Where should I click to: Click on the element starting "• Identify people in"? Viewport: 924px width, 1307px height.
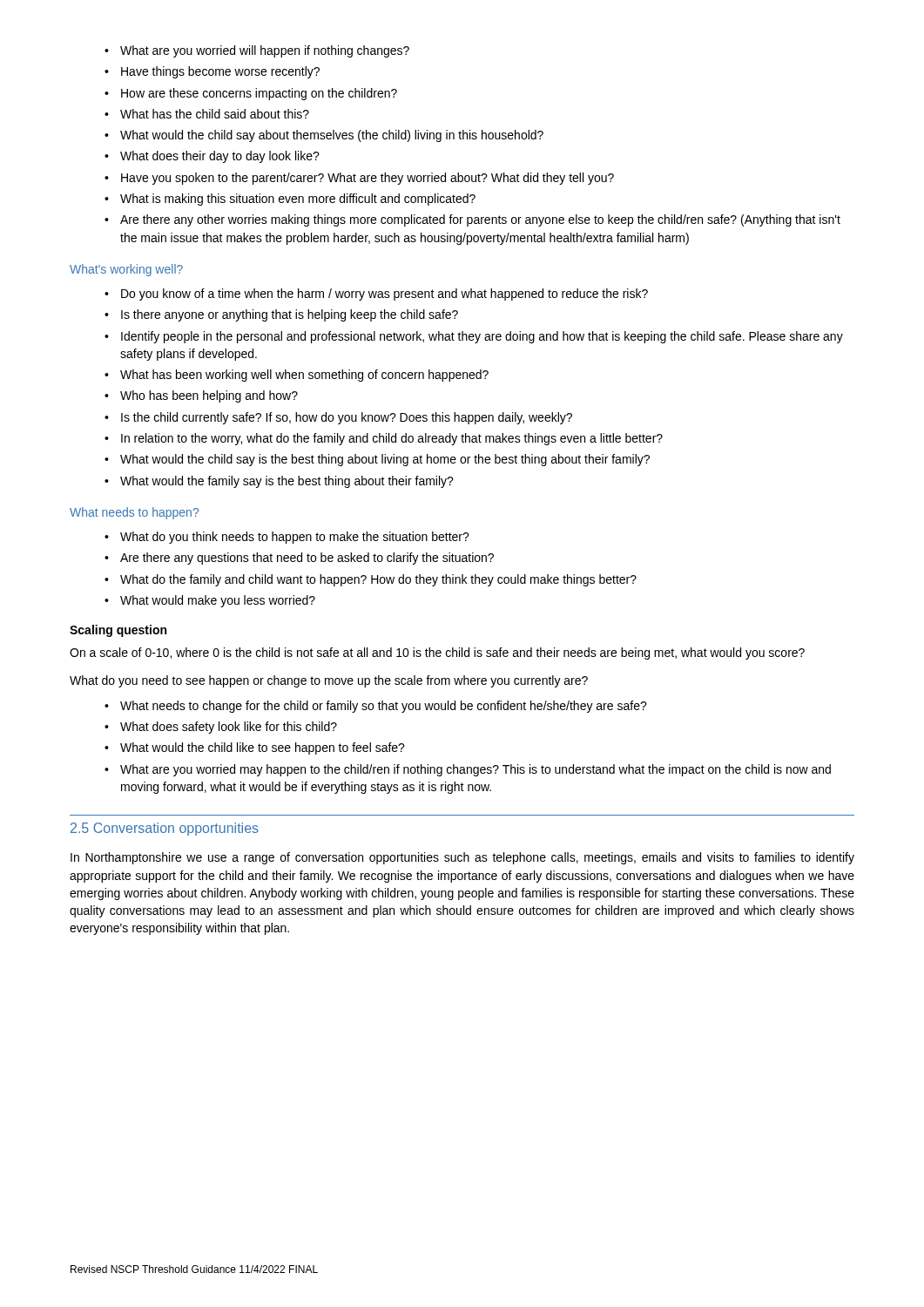pyautogui.click(x=479, y=345)
